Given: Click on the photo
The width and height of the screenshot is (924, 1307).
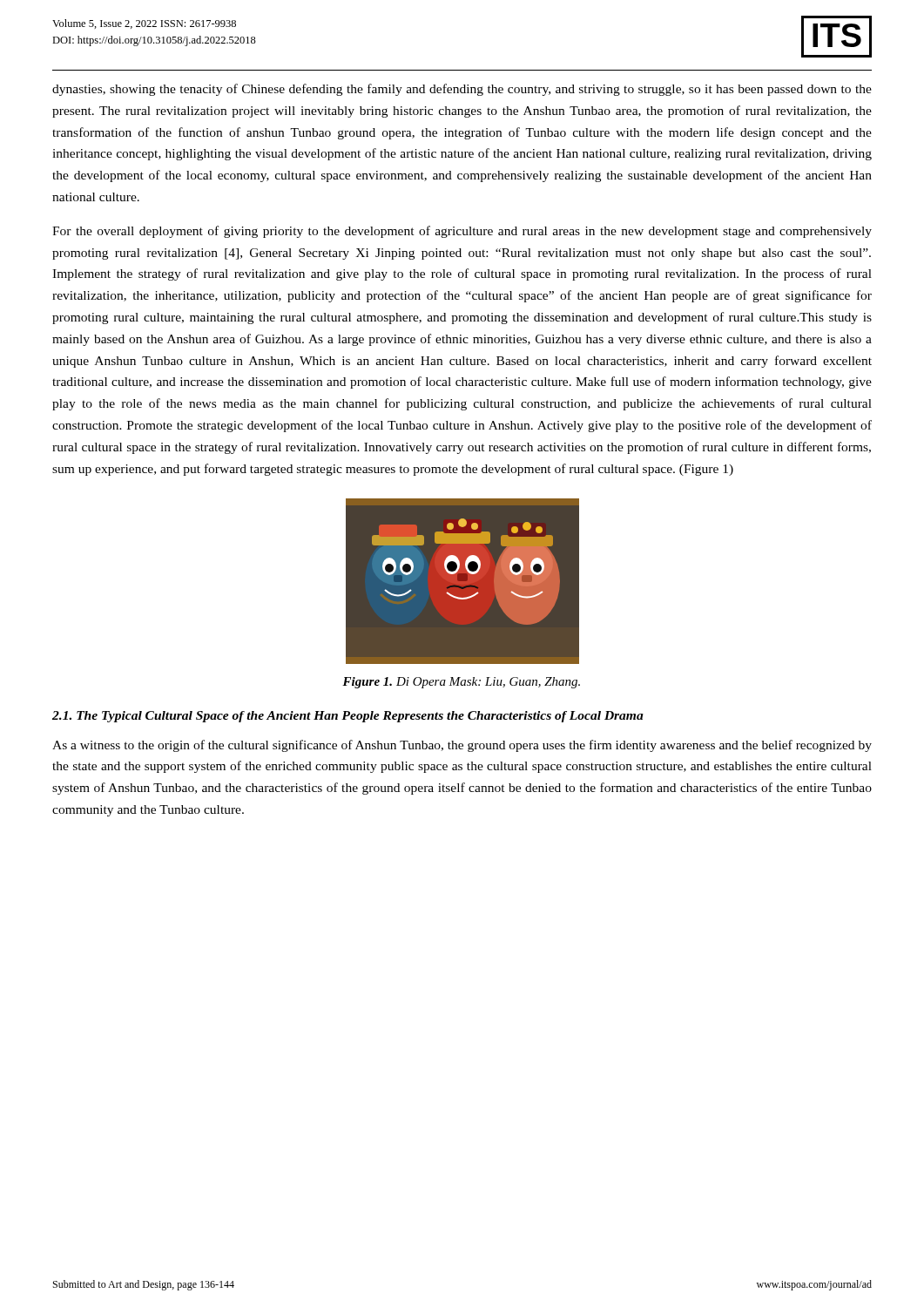Looking at the screenshot, I should pyautogui.click(x=462, y=583).
